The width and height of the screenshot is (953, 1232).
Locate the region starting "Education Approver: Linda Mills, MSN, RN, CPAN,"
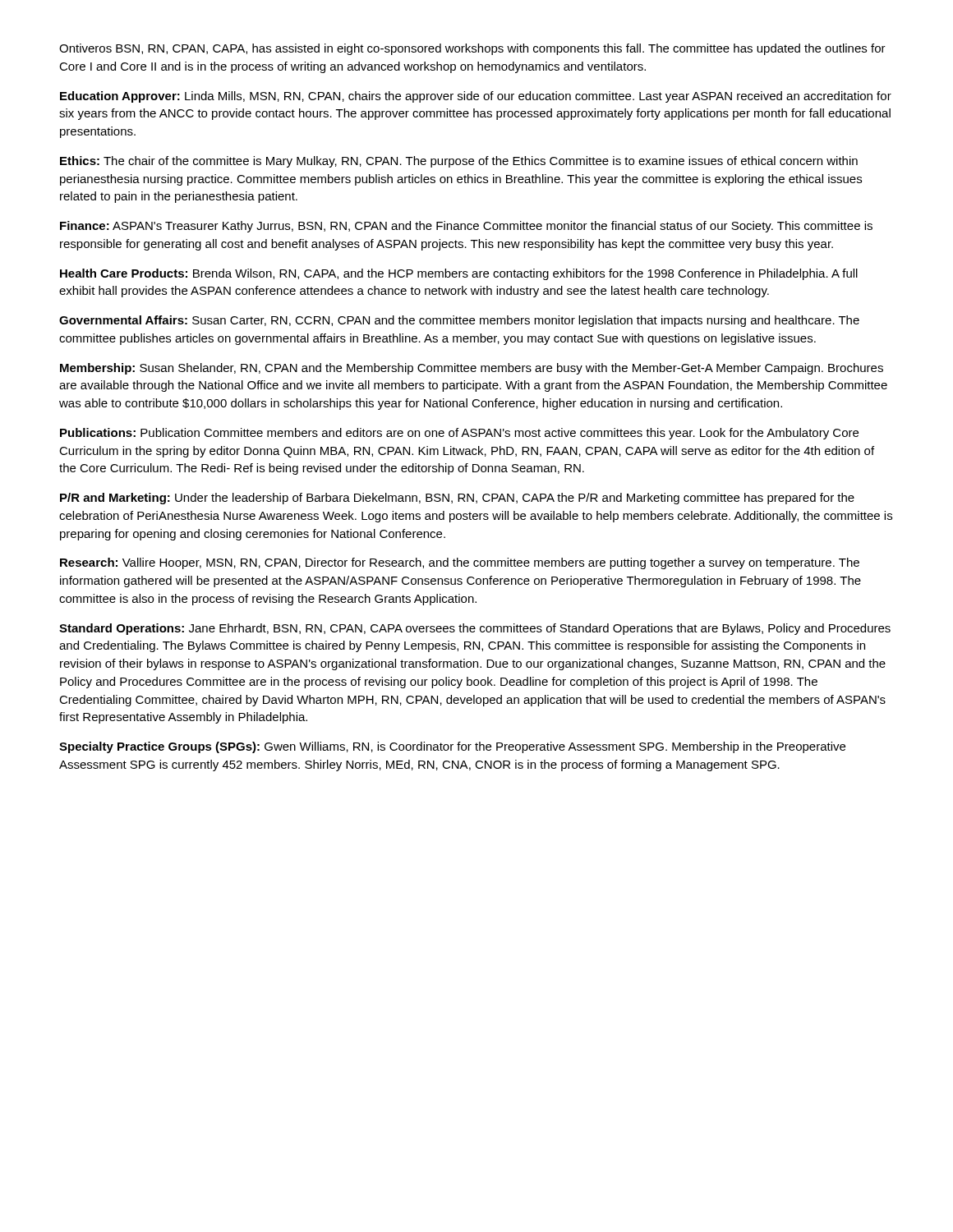point(475,113)
